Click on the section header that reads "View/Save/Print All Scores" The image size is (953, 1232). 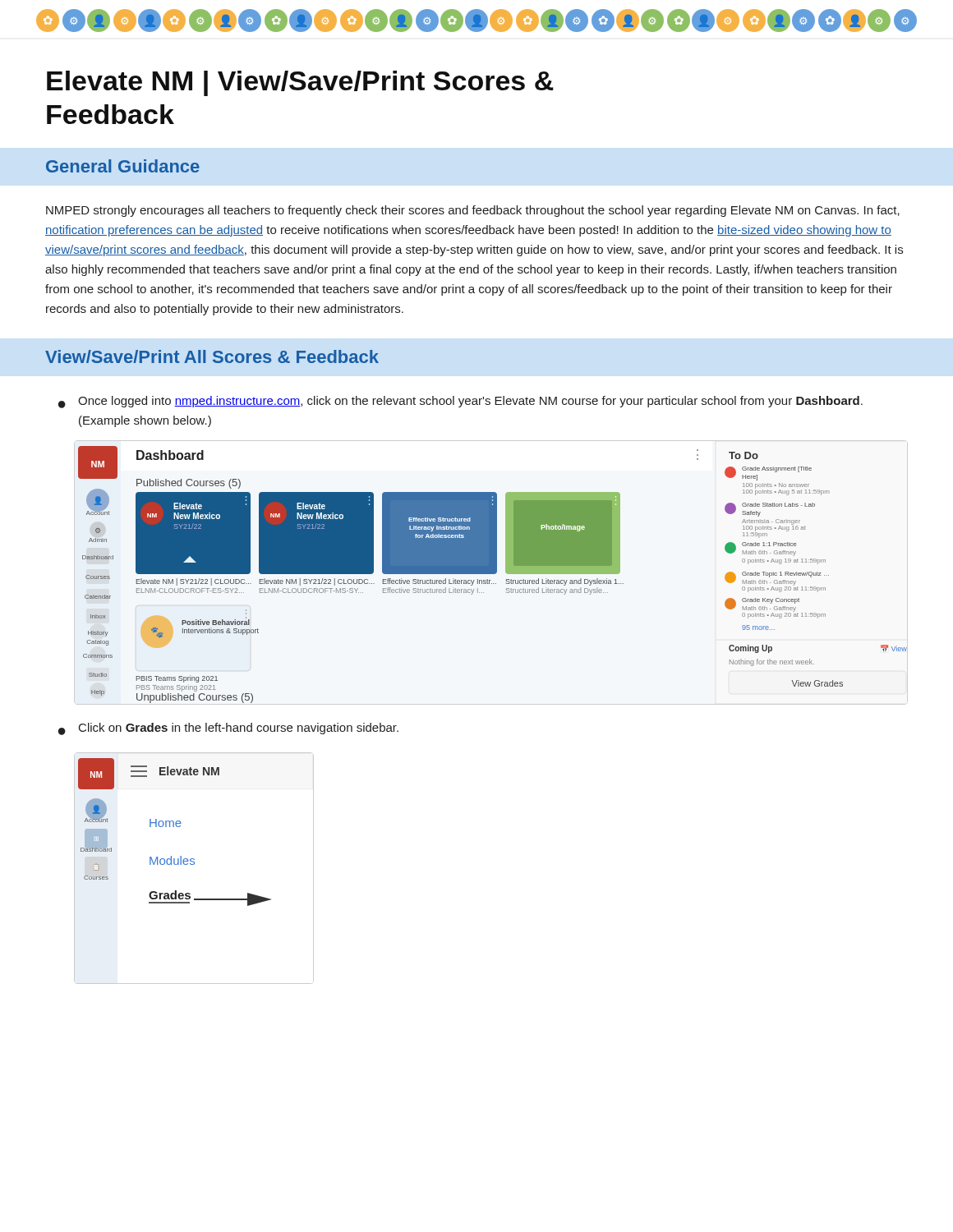212,357
